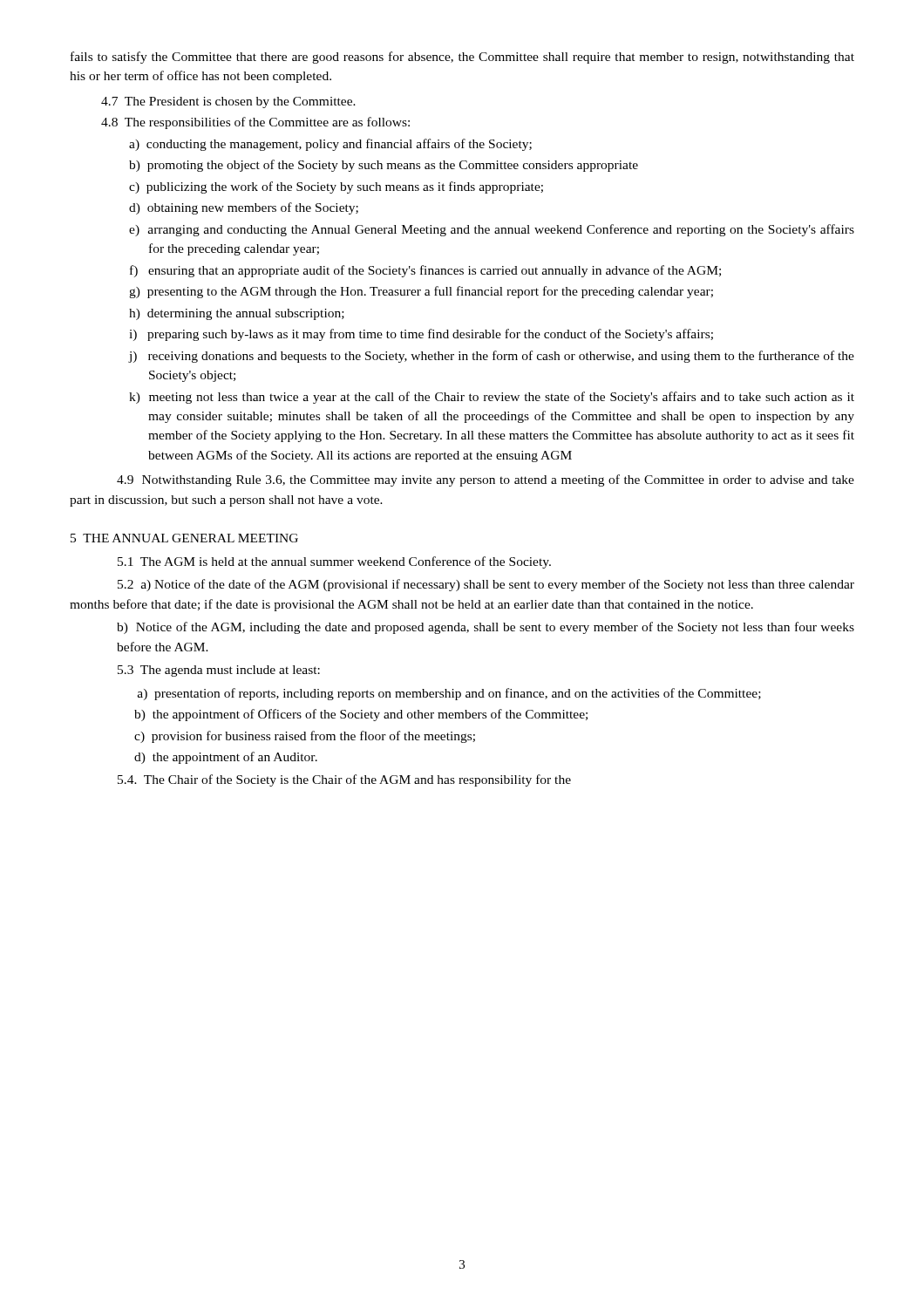Click on the text block starting "e) arranging and conducting the Annual General"
The image size is (924, 1308).
pos(501,239)
